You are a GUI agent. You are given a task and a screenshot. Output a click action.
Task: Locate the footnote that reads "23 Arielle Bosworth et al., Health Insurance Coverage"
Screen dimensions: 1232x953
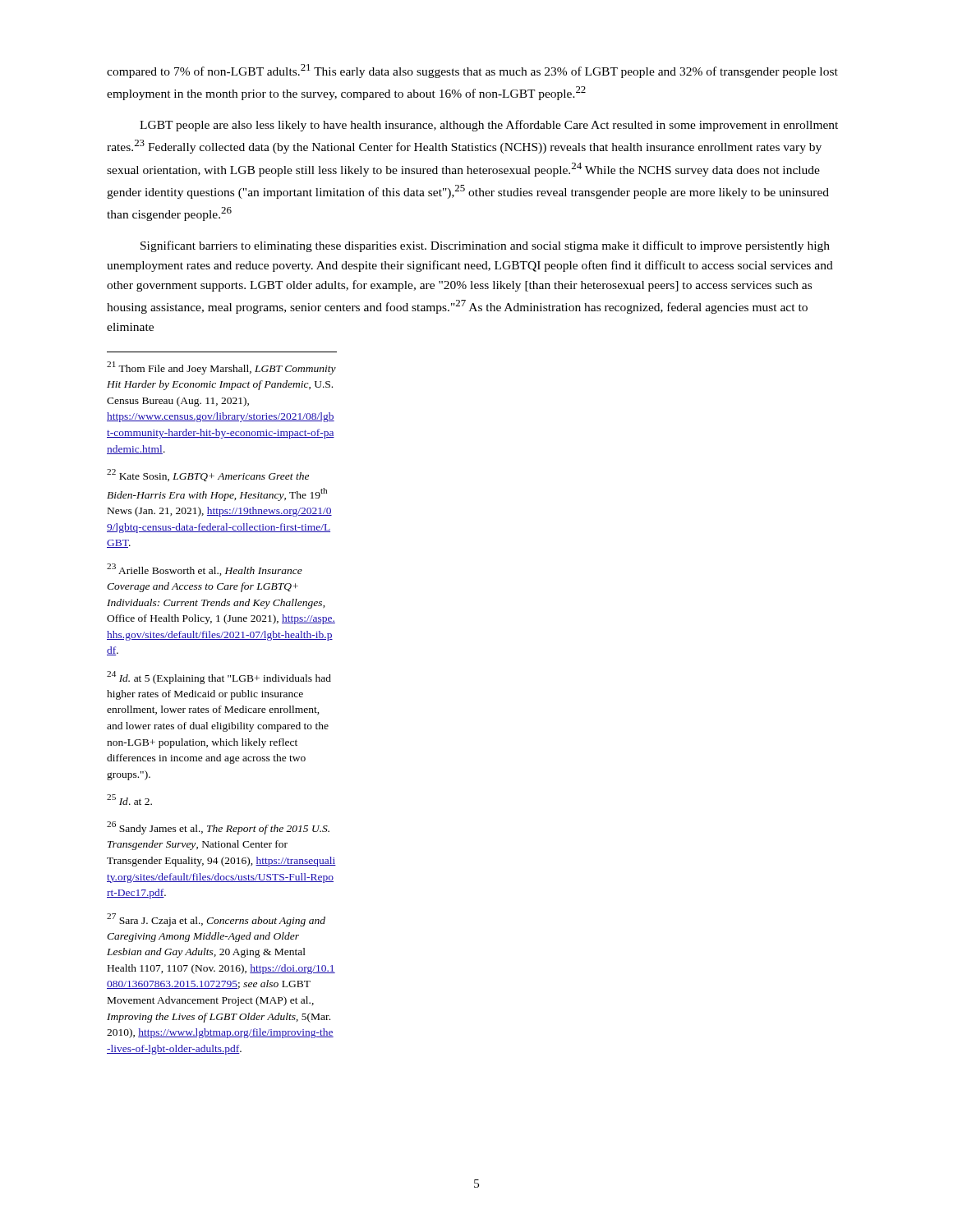[221, 609]
